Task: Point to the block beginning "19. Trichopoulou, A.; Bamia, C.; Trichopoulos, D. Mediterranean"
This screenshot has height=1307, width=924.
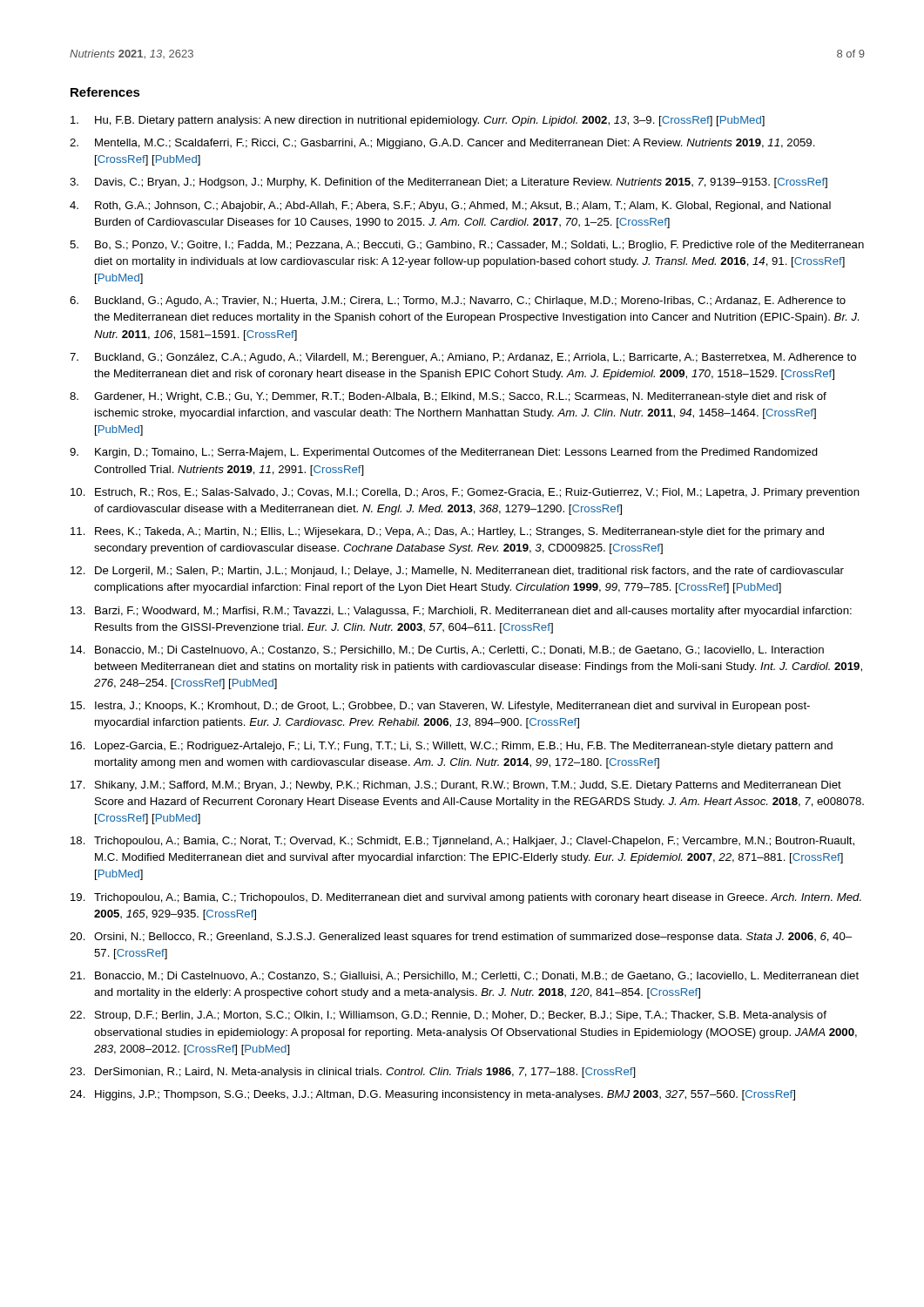Action: (x=467, y=905)
